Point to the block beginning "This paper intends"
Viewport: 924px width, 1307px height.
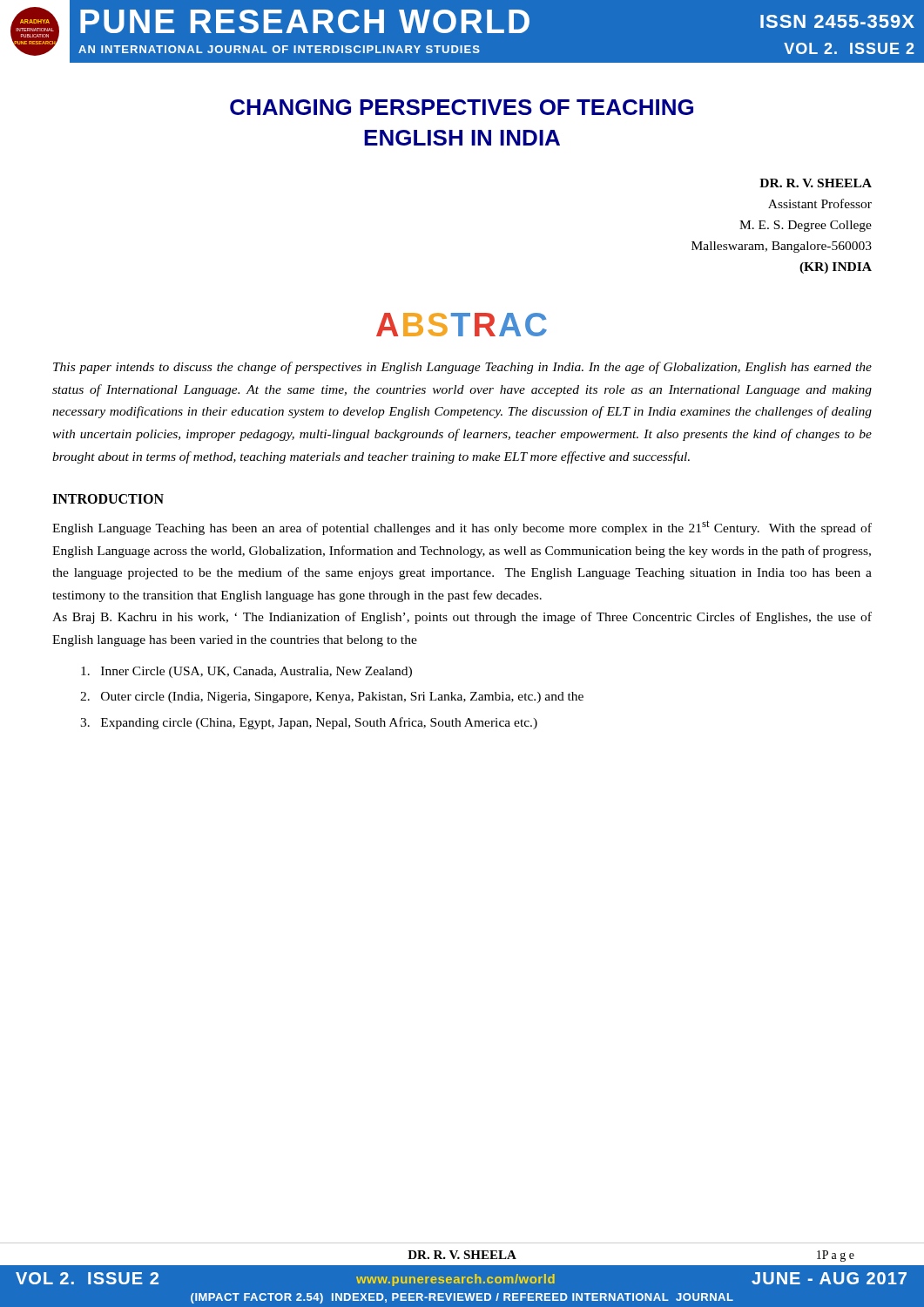[462, 411]
